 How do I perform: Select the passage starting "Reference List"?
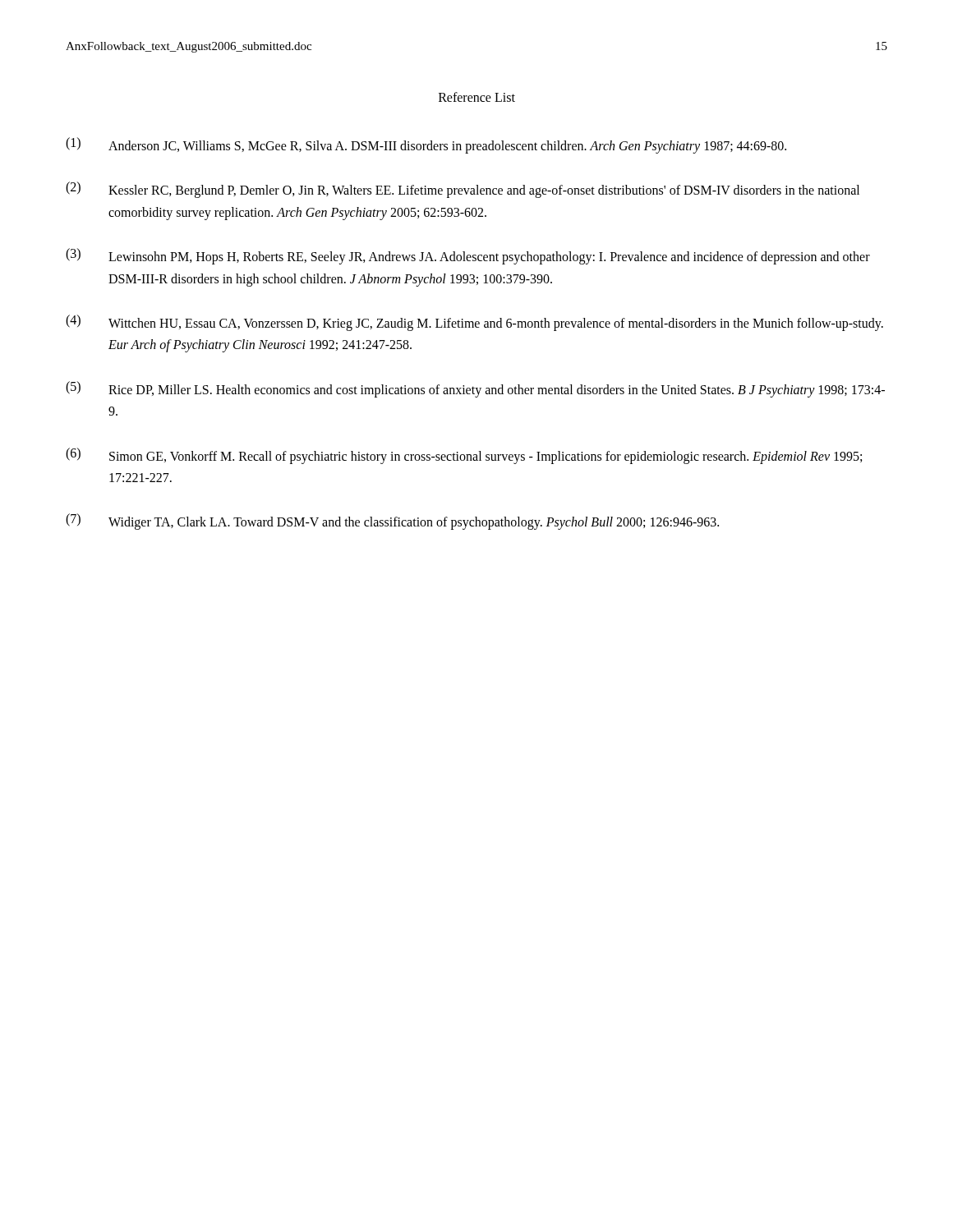[476, 97]
